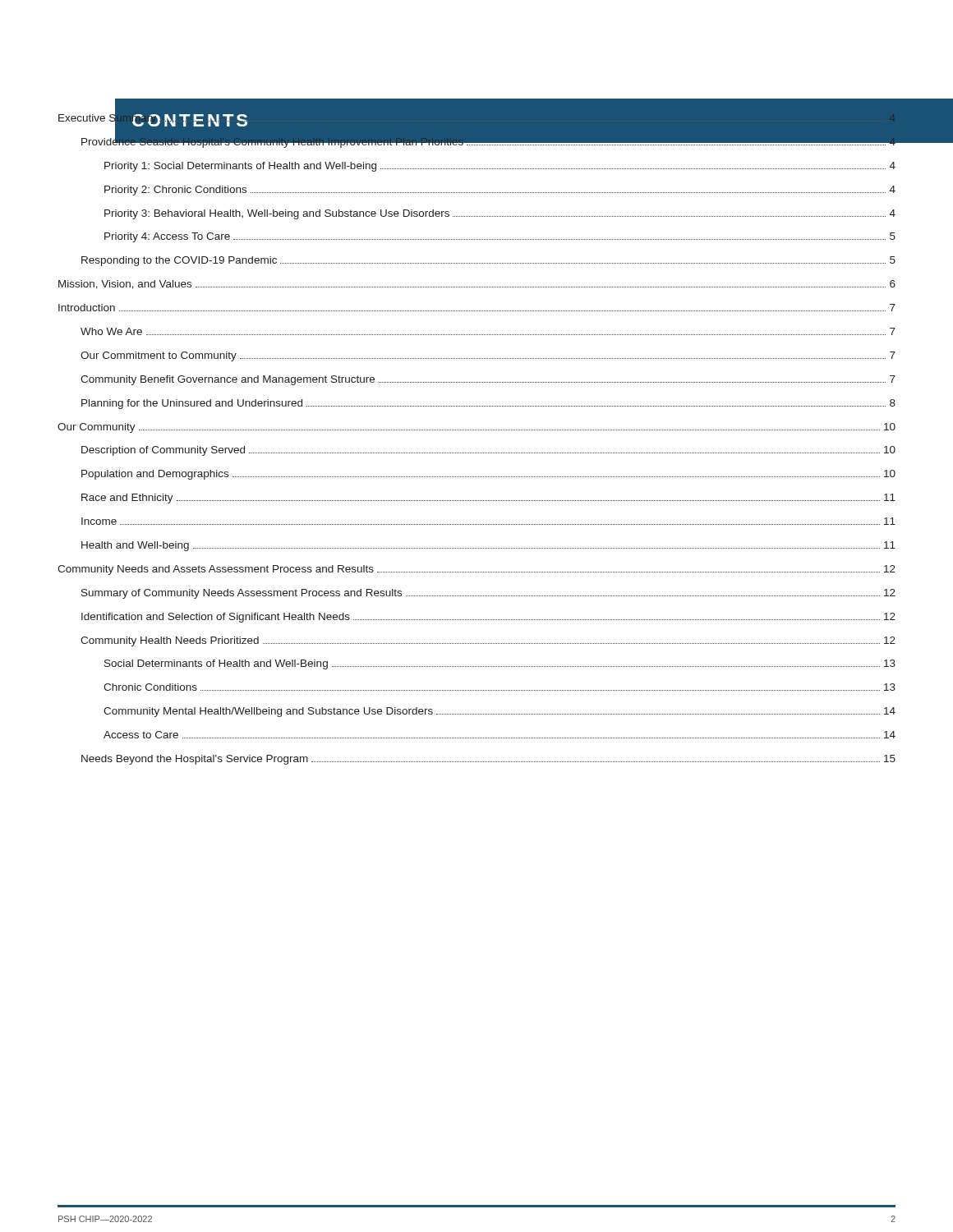The height and width of the screenshot is (1232, 953).
Task: Locate the list item with the text "Who We Are 7"
Action: tap(488, 332)
